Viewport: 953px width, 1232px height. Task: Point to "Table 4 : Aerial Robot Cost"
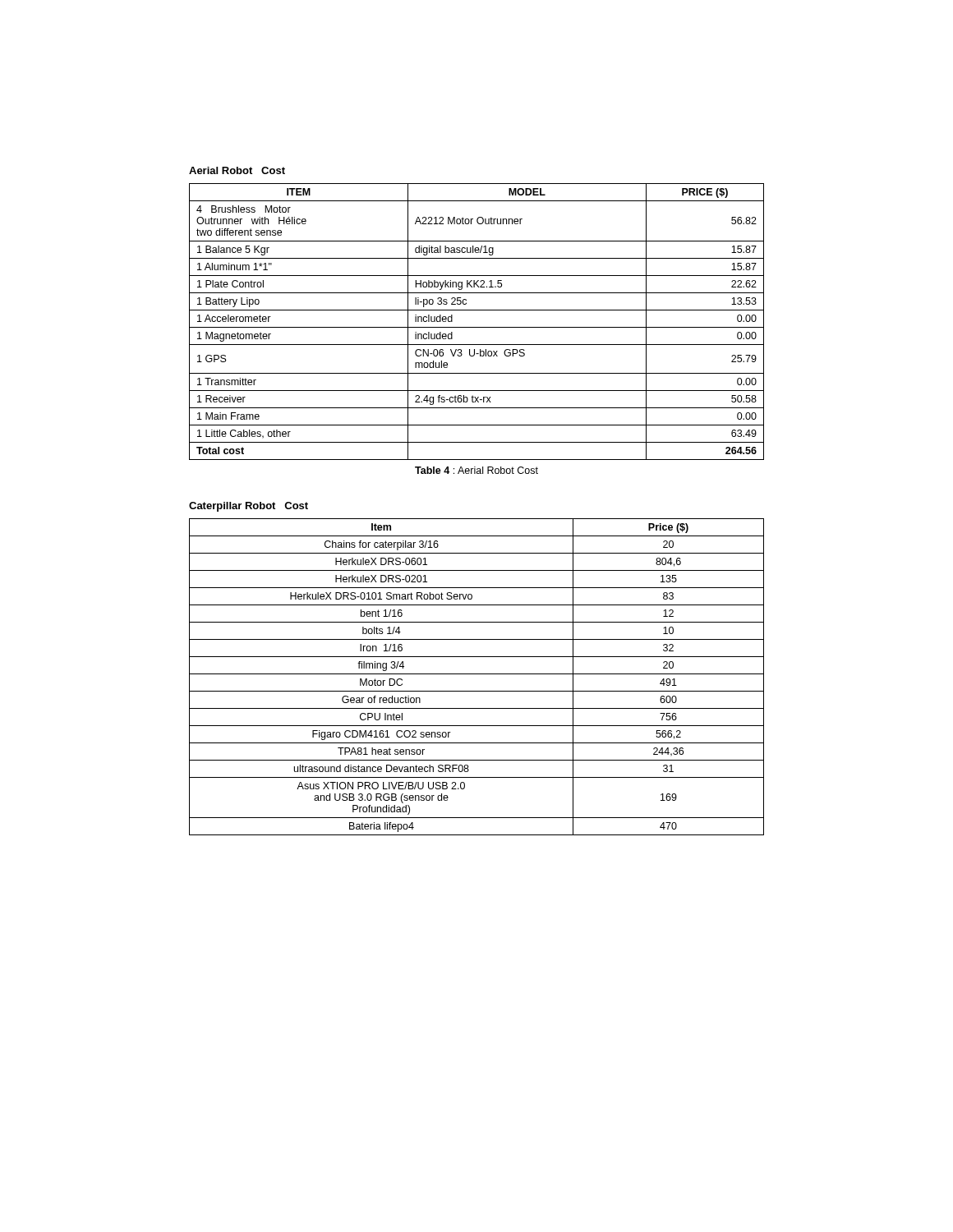coord(476,471)
